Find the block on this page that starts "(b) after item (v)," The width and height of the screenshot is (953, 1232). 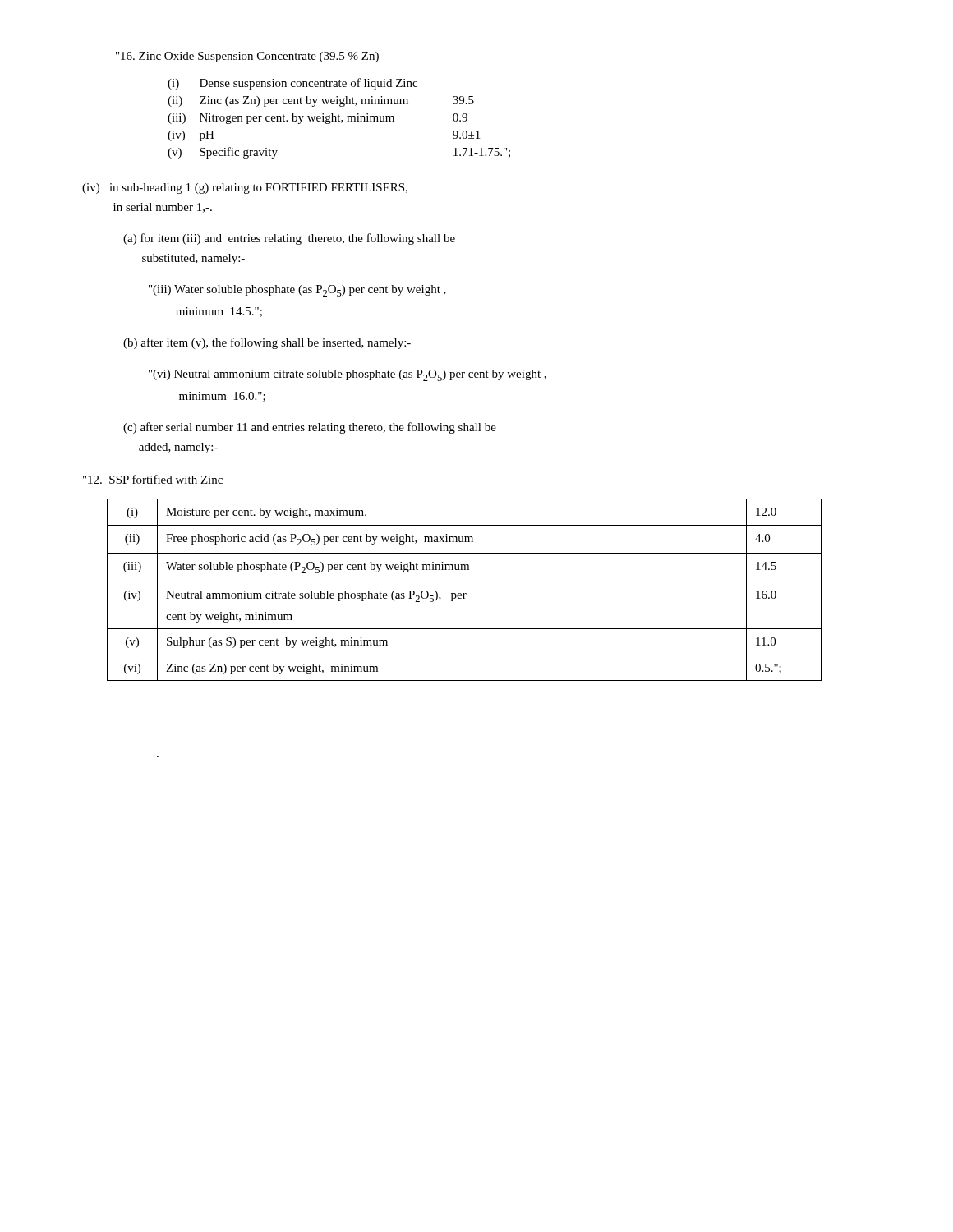pyautogui.click(x=267, y=342)
